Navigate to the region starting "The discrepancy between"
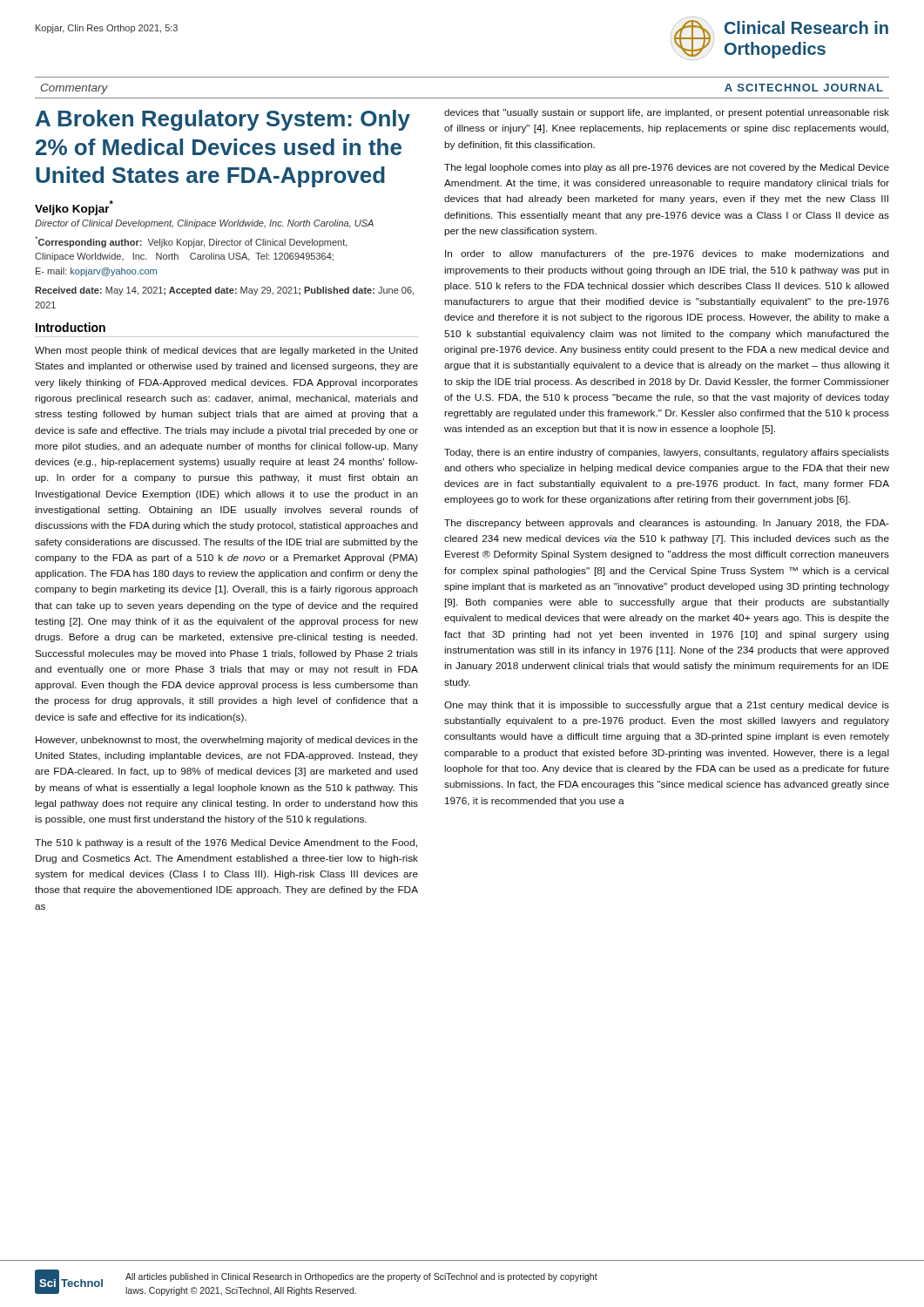This screenshot has height=1307, width=924. (667, 602)
